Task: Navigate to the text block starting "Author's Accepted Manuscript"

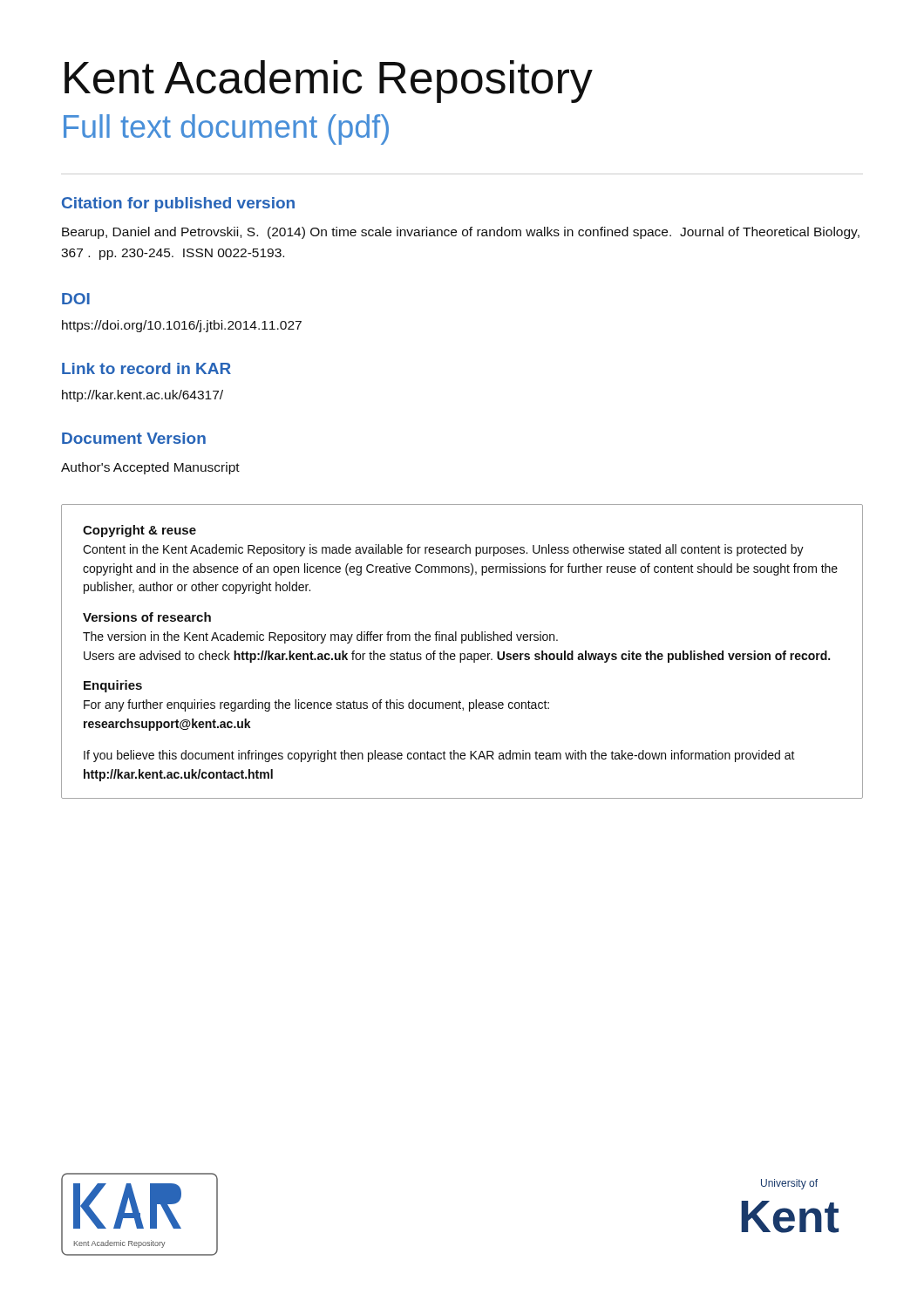Action: (150, 468)
